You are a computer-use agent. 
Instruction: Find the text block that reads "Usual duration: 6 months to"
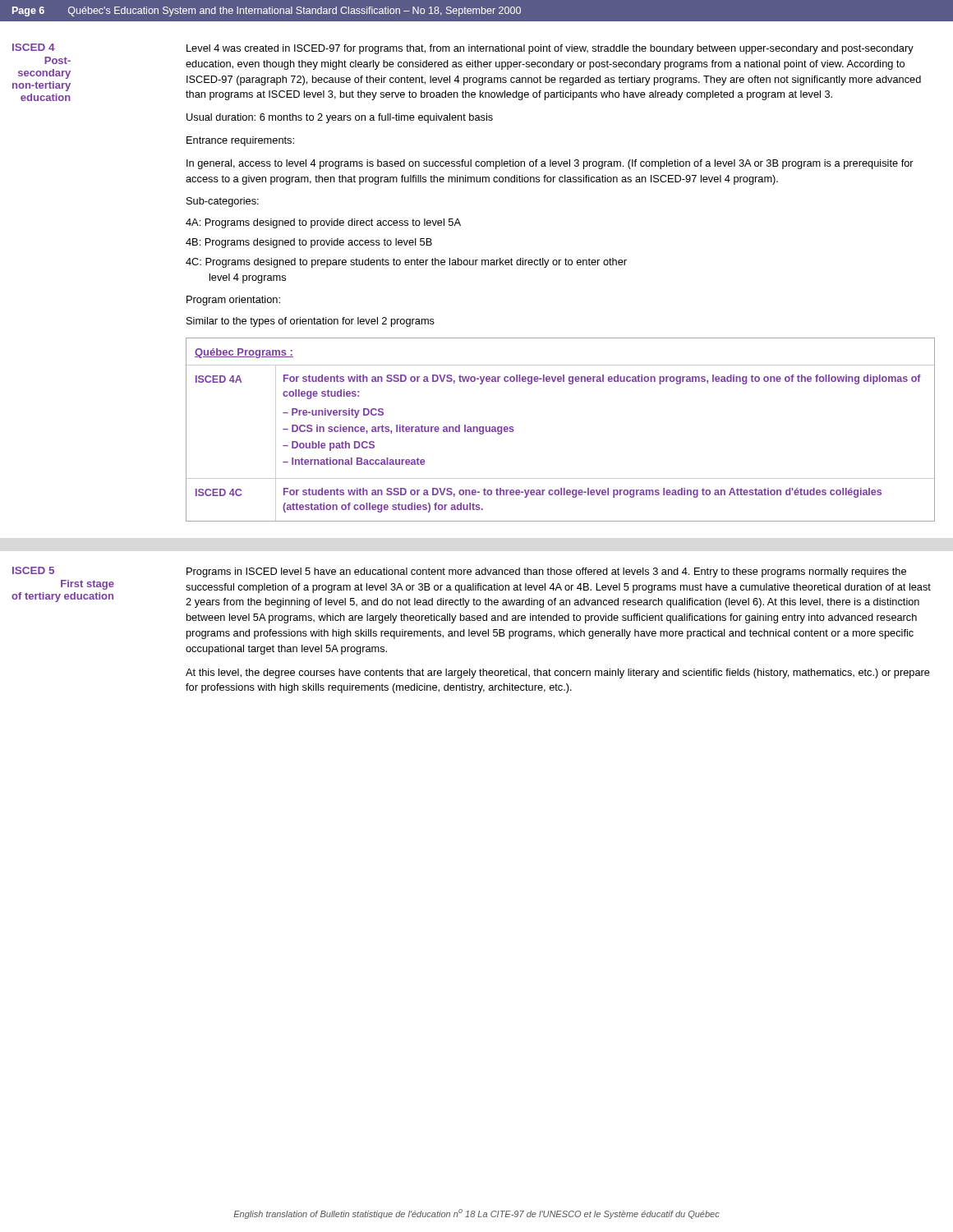coord(339,117)
